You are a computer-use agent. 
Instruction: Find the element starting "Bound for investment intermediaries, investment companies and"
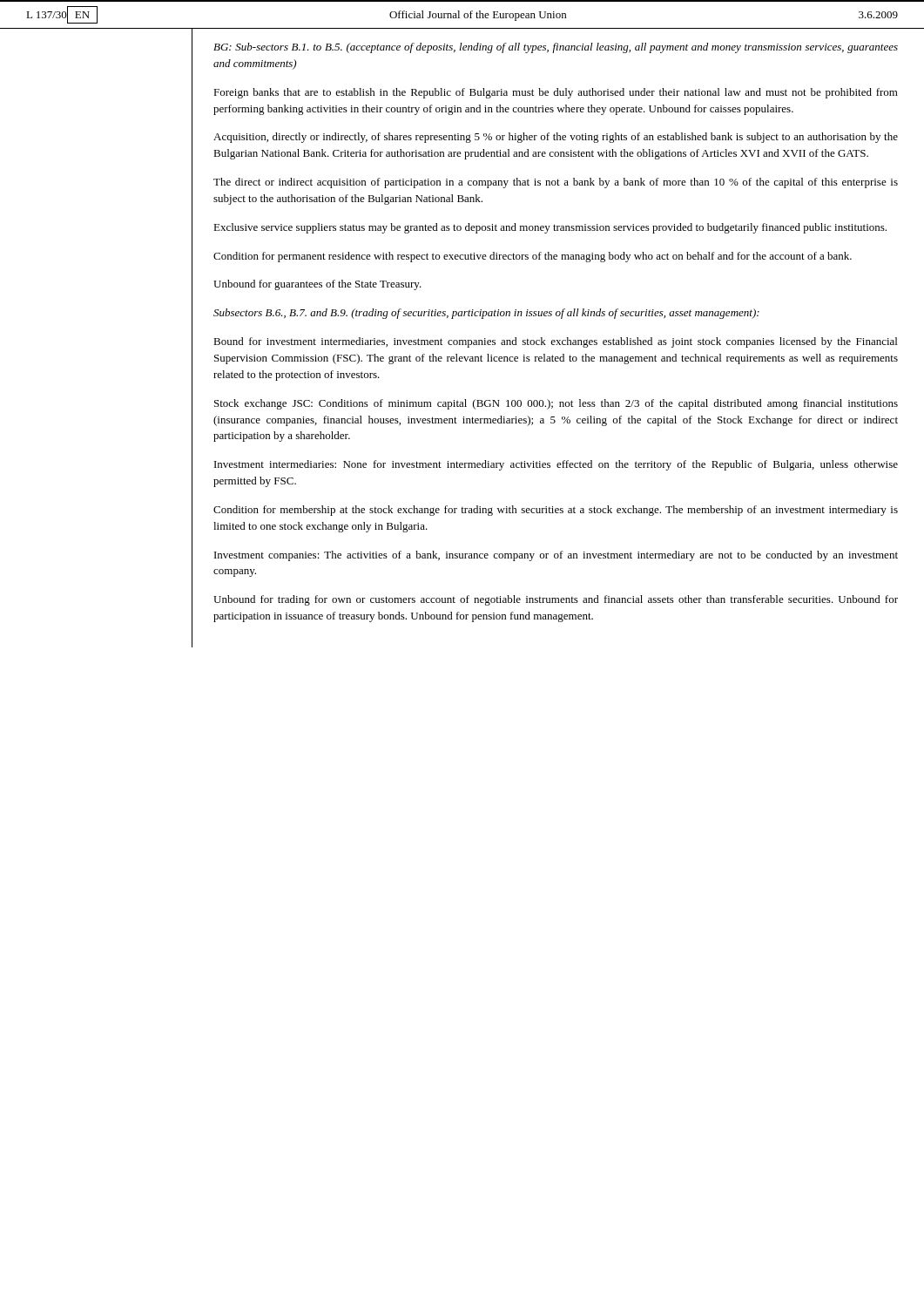(x=556, y=358)
